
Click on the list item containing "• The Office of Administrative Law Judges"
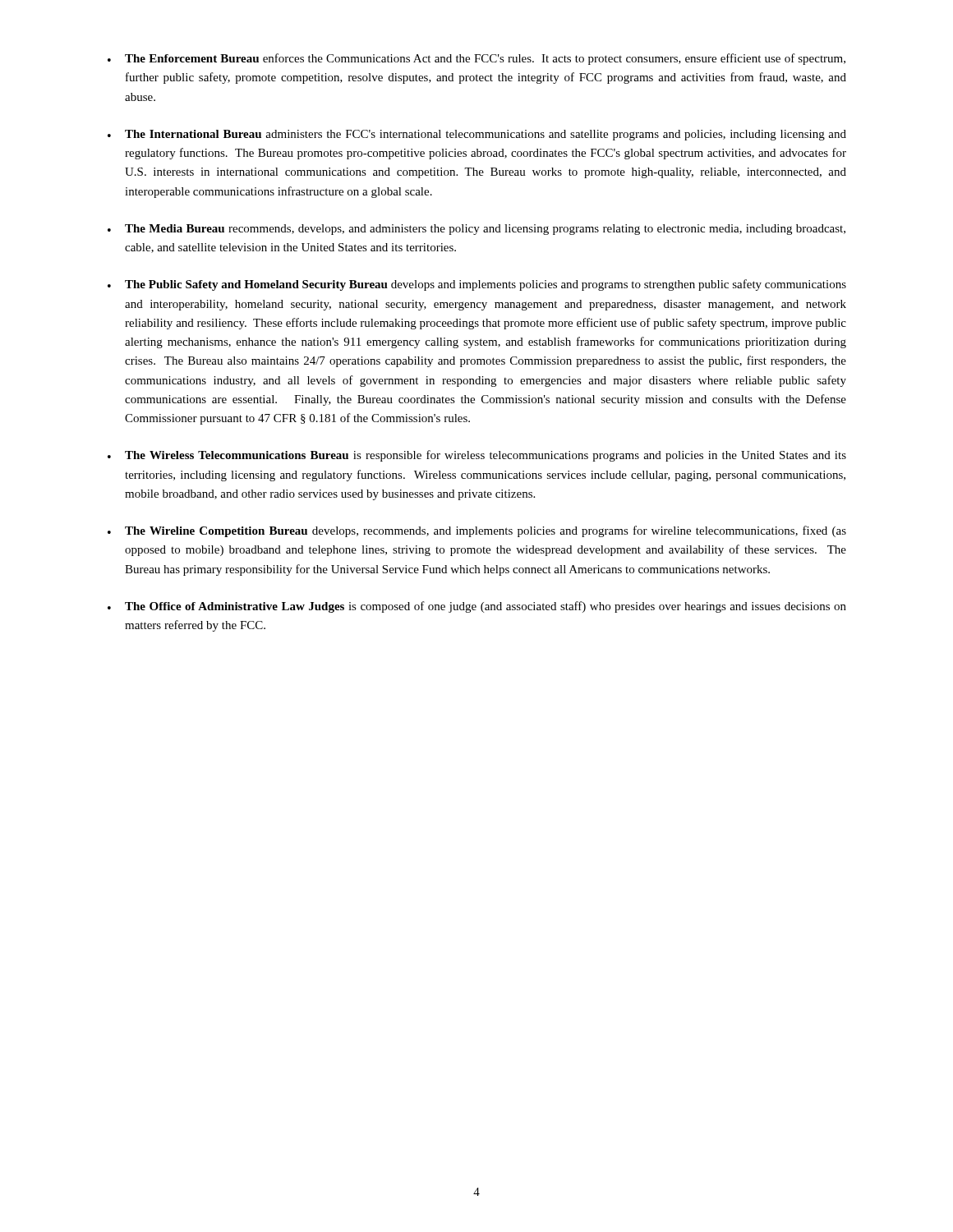[x=476, y=616]
